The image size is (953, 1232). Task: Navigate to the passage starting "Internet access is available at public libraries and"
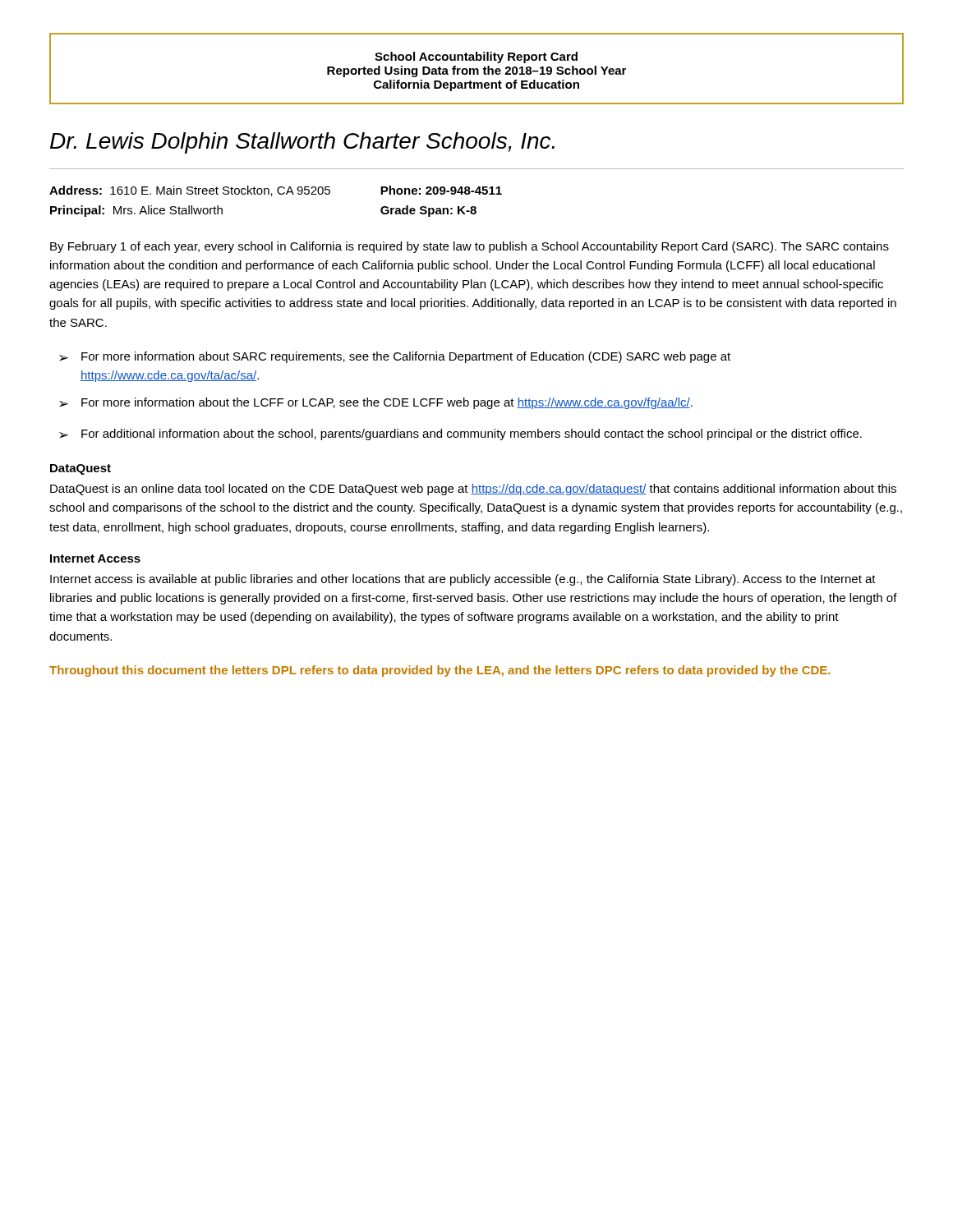tap(473, 607)
